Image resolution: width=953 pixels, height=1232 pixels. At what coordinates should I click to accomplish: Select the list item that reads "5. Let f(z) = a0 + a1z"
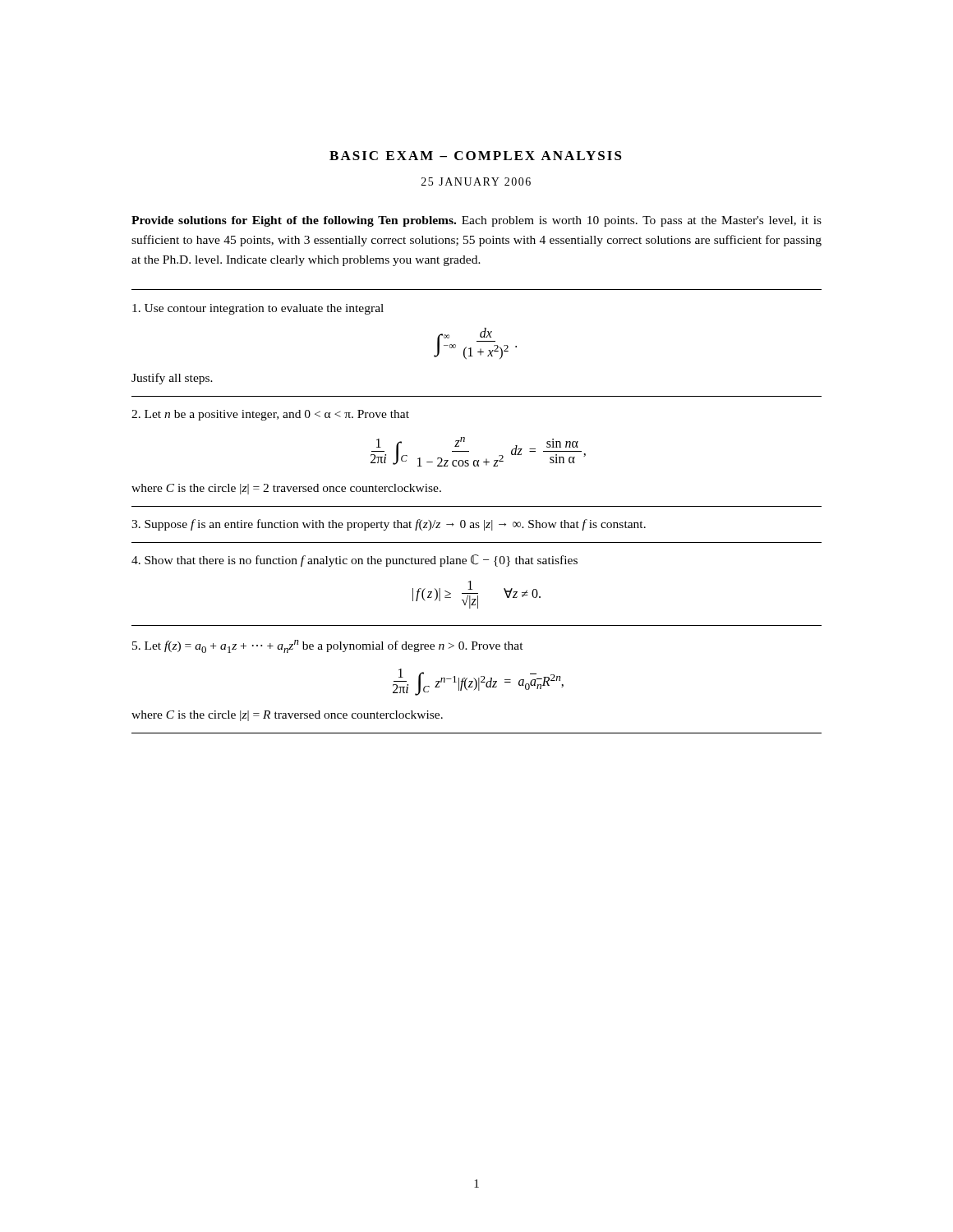tap(476, 679)
